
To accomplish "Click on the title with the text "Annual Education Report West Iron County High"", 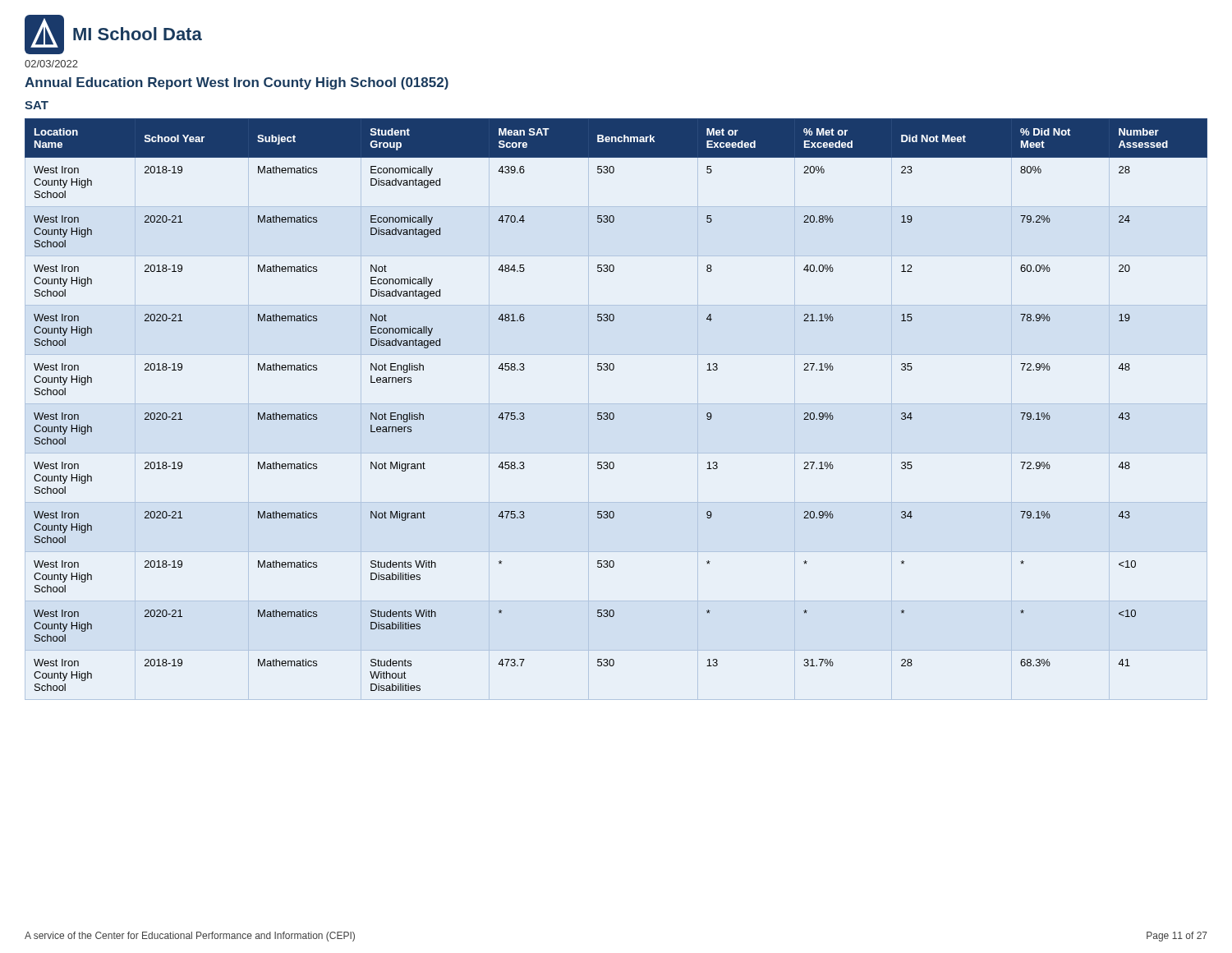I will coord(237,83).
